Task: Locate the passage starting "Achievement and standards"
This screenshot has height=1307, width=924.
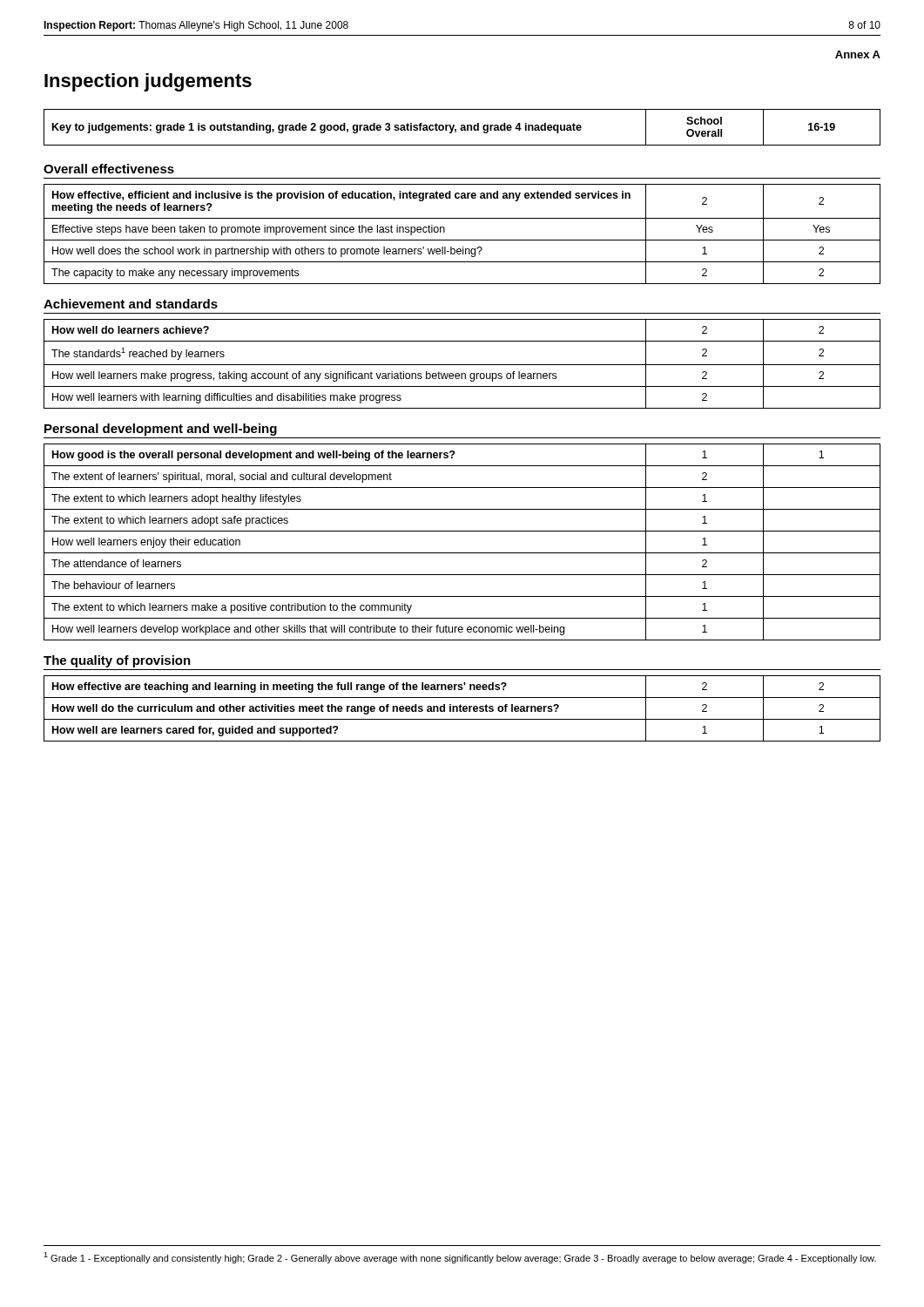Action: (131, 304)
